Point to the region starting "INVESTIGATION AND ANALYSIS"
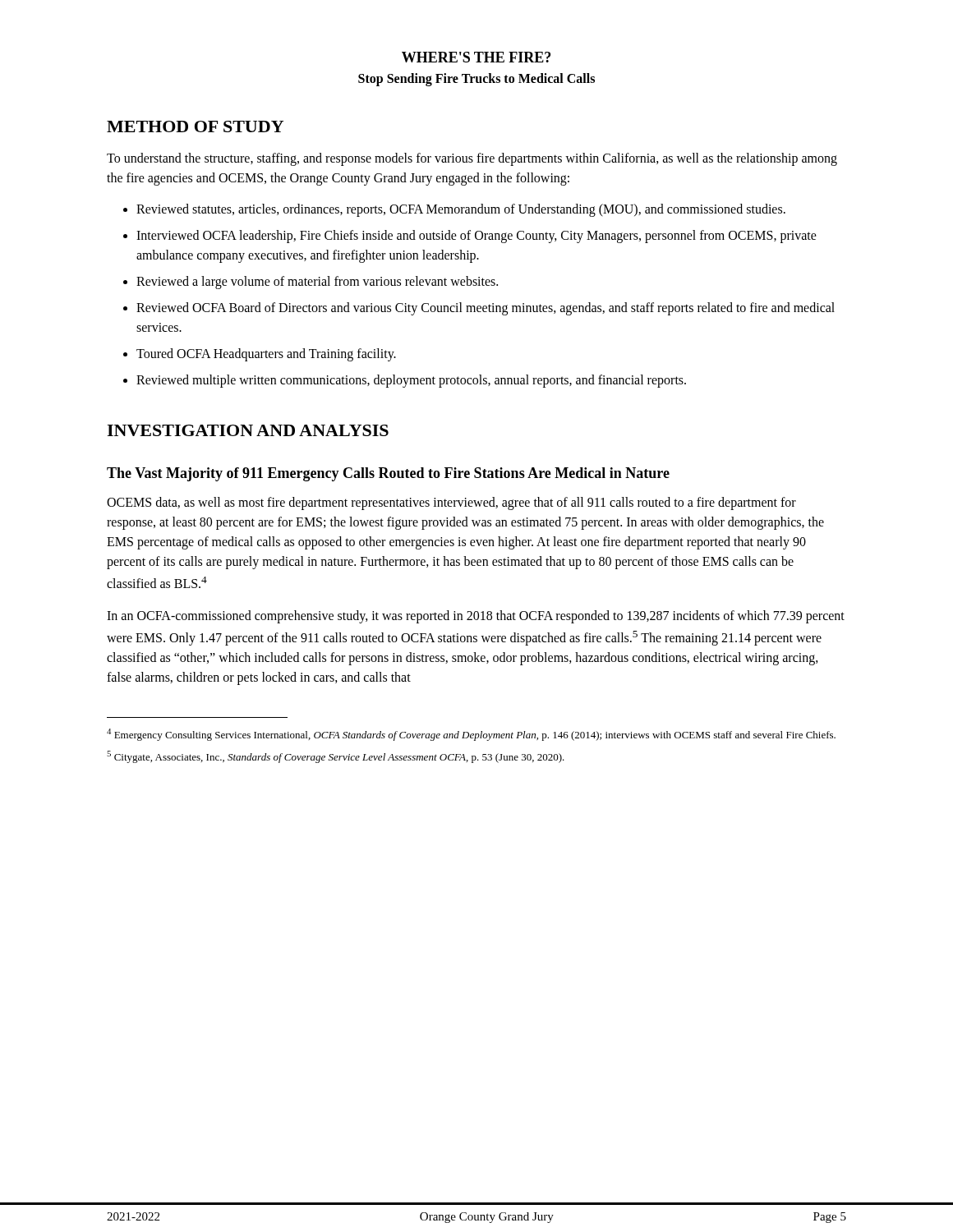 pyautogui.click(x=248, y=430)
